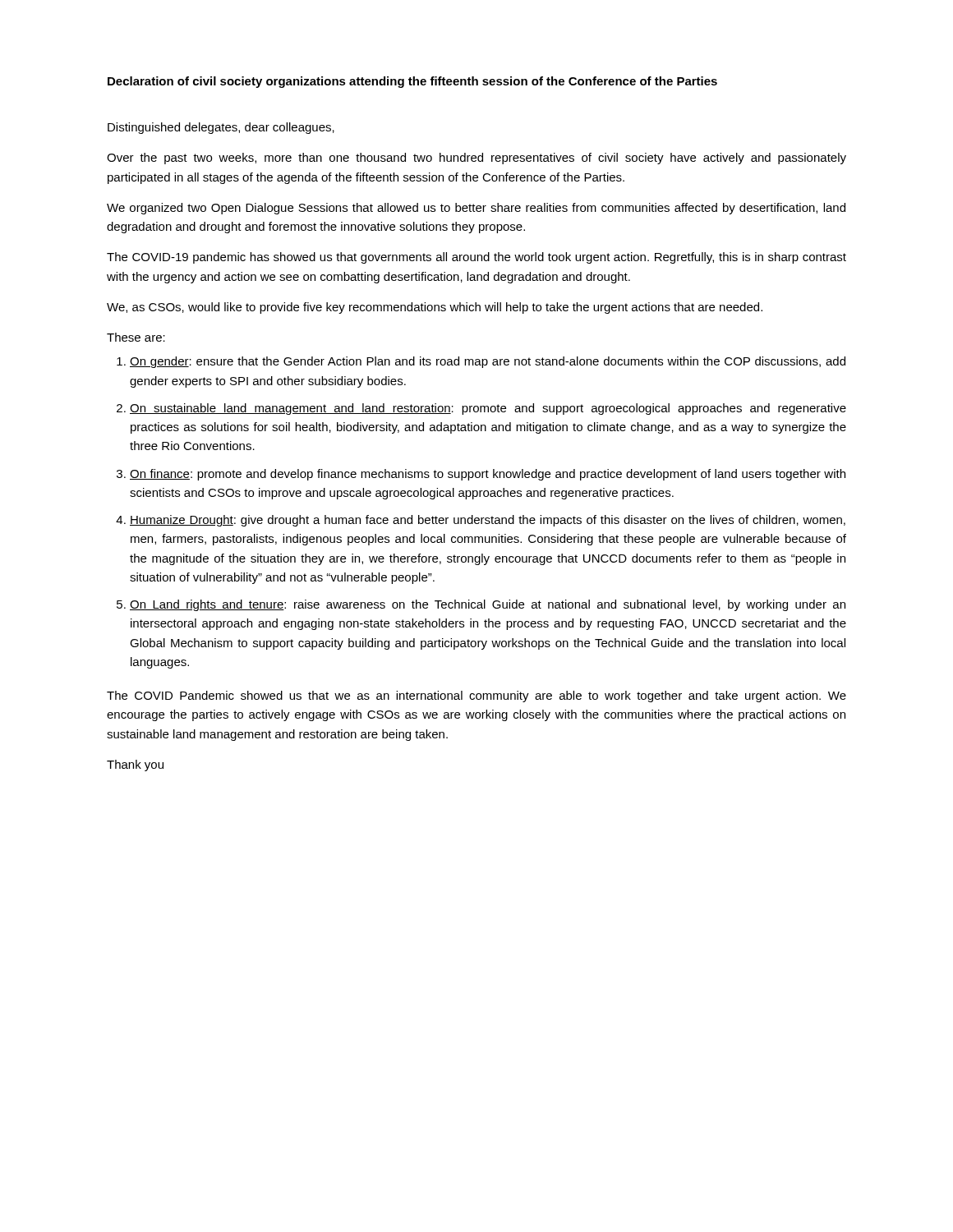953x1232 pixels.
Task: Point to the block beginning "The COVID-19 pandemic has showed us that governments"
Action: click(x=476, y=266)
